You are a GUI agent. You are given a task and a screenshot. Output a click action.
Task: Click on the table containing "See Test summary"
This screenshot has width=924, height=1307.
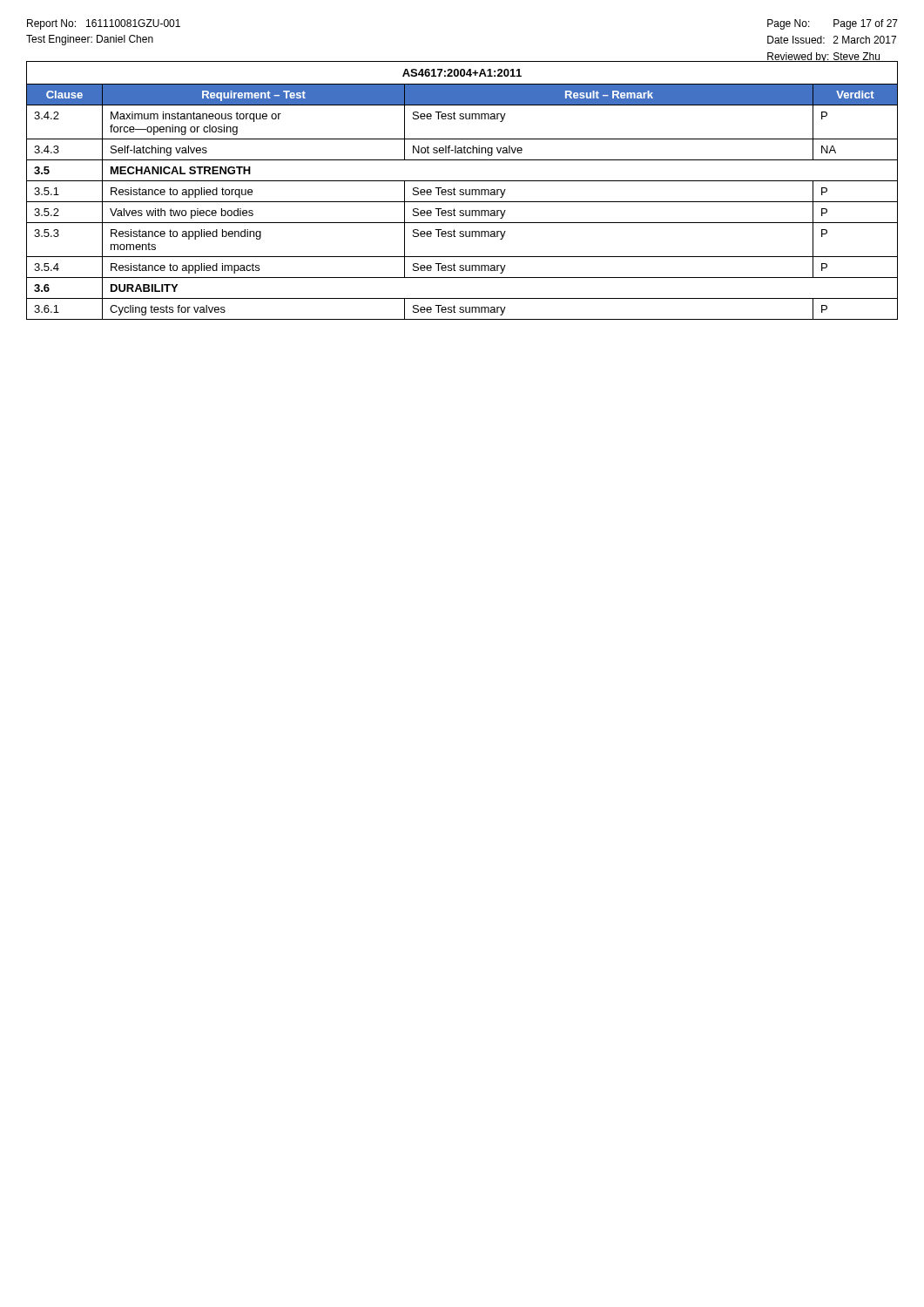click(462, 190)
